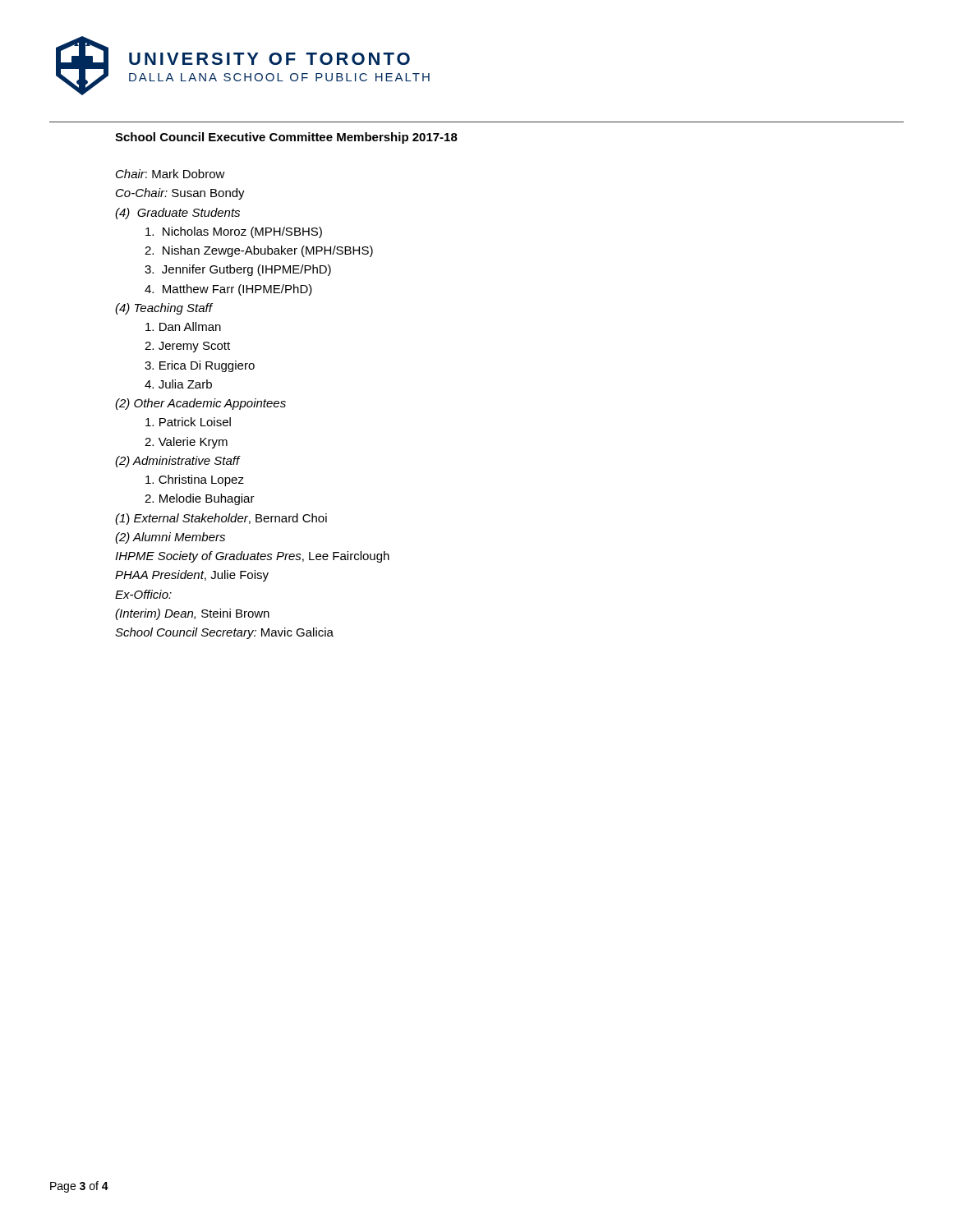The height and width of the screenshot is (1232, 953).
Task: Select the text block starting "Patrick Loisel"
Action: pyautogui.click(x=188, y=422)
